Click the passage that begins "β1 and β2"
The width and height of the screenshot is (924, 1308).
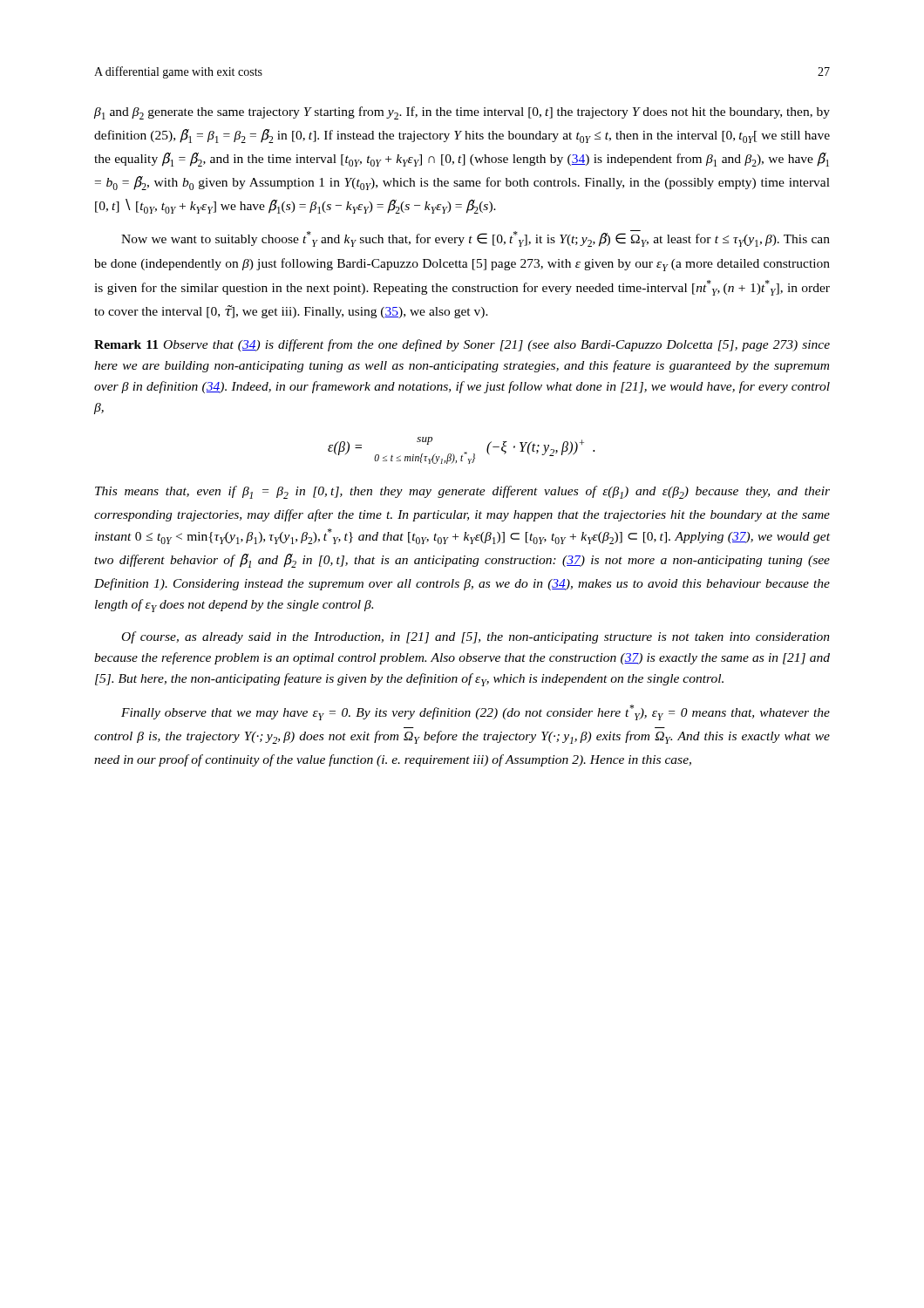click(462, 211)
